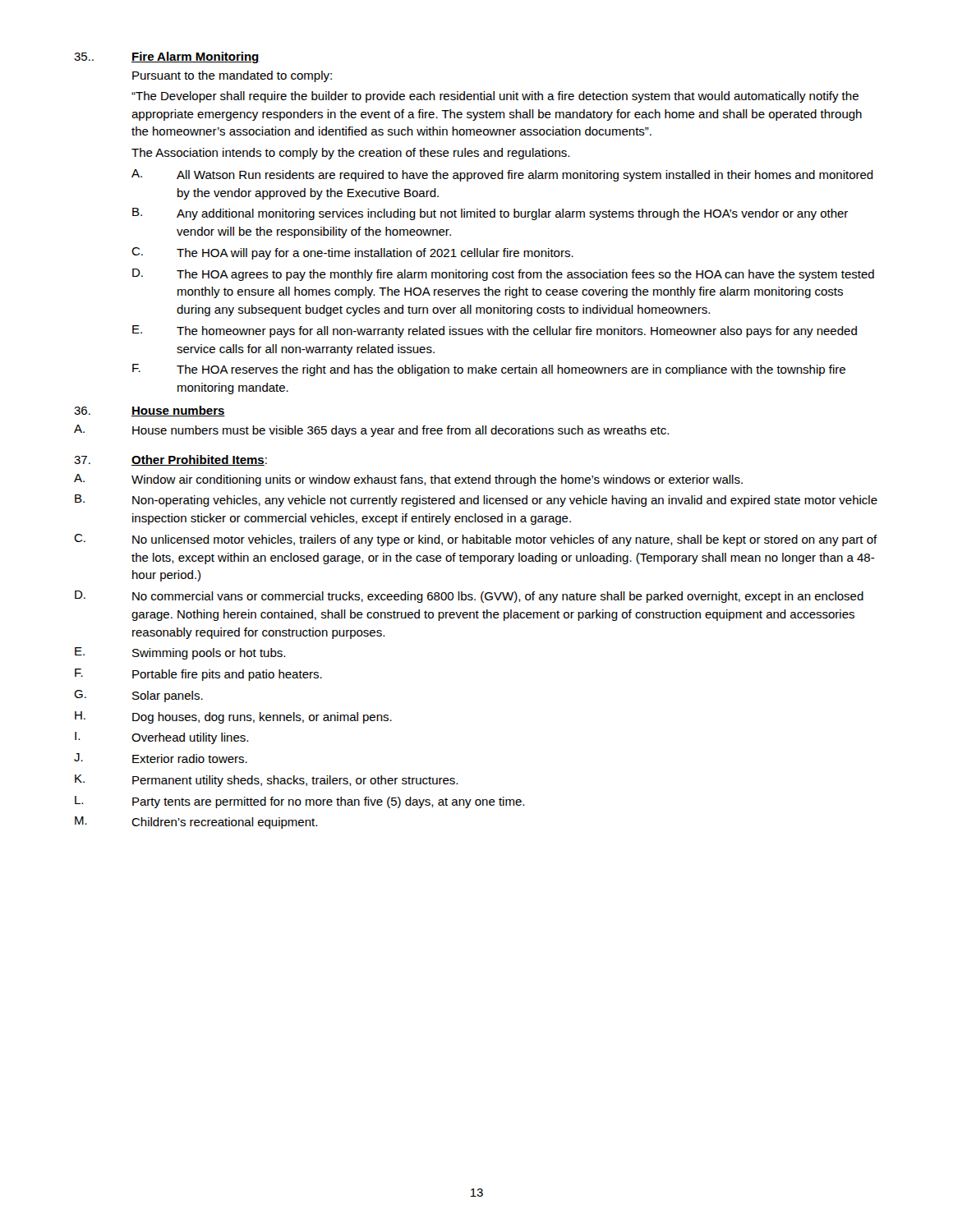Navigate to the element starting "J. Exterior radio towers."
The image size is (953, 1232).
coord(161,758)
